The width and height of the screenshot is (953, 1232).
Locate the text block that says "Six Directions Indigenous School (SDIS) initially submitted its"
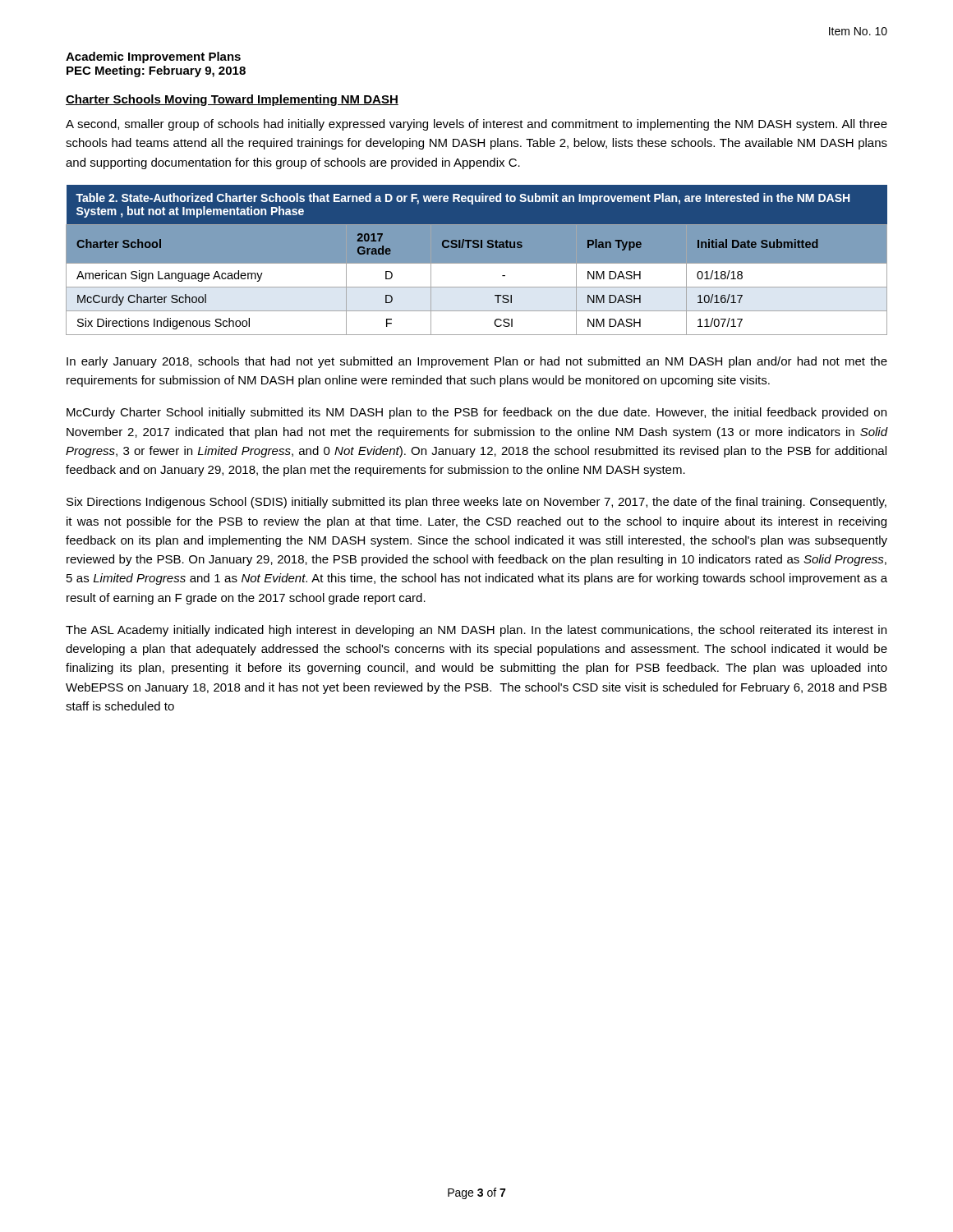(476, 549)
